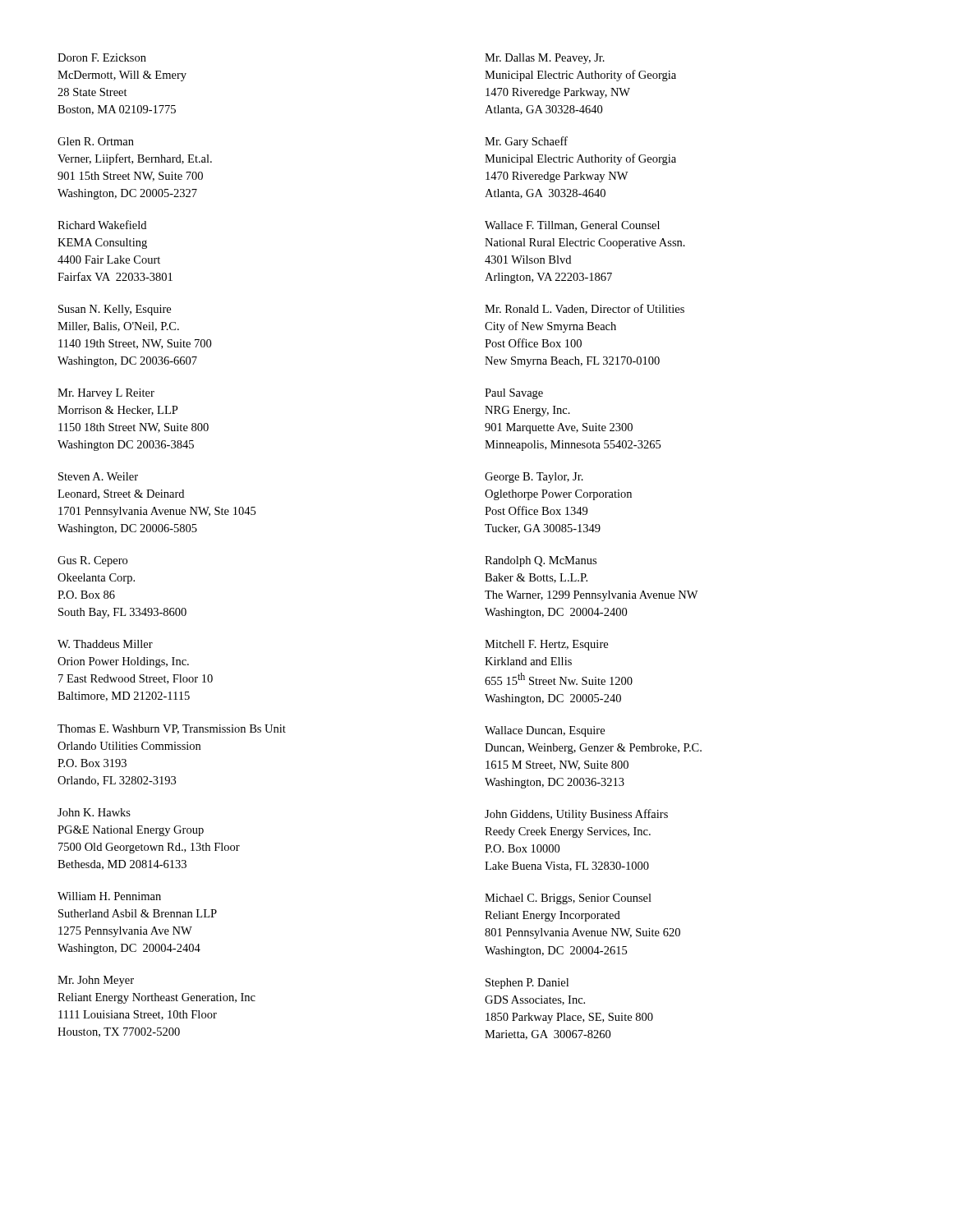The image size is (953, 1232).
Task: Locate the block starting "John Giddens, Utility Business Affairs Reedy Creek Energy"
Action: click(576, 815)
